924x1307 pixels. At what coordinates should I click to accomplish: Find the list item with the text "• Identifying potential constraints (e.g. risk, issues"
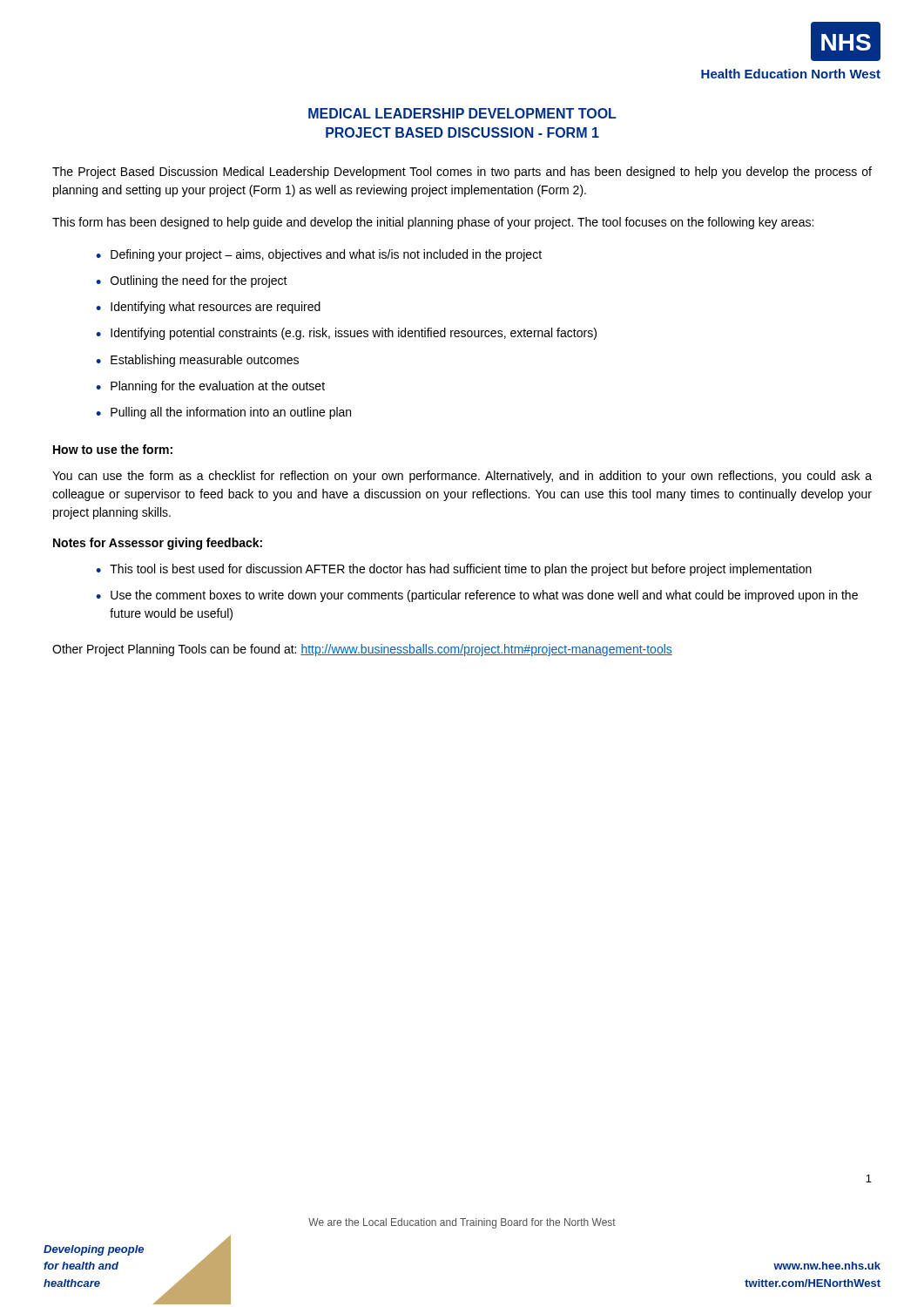click(347, 335)
